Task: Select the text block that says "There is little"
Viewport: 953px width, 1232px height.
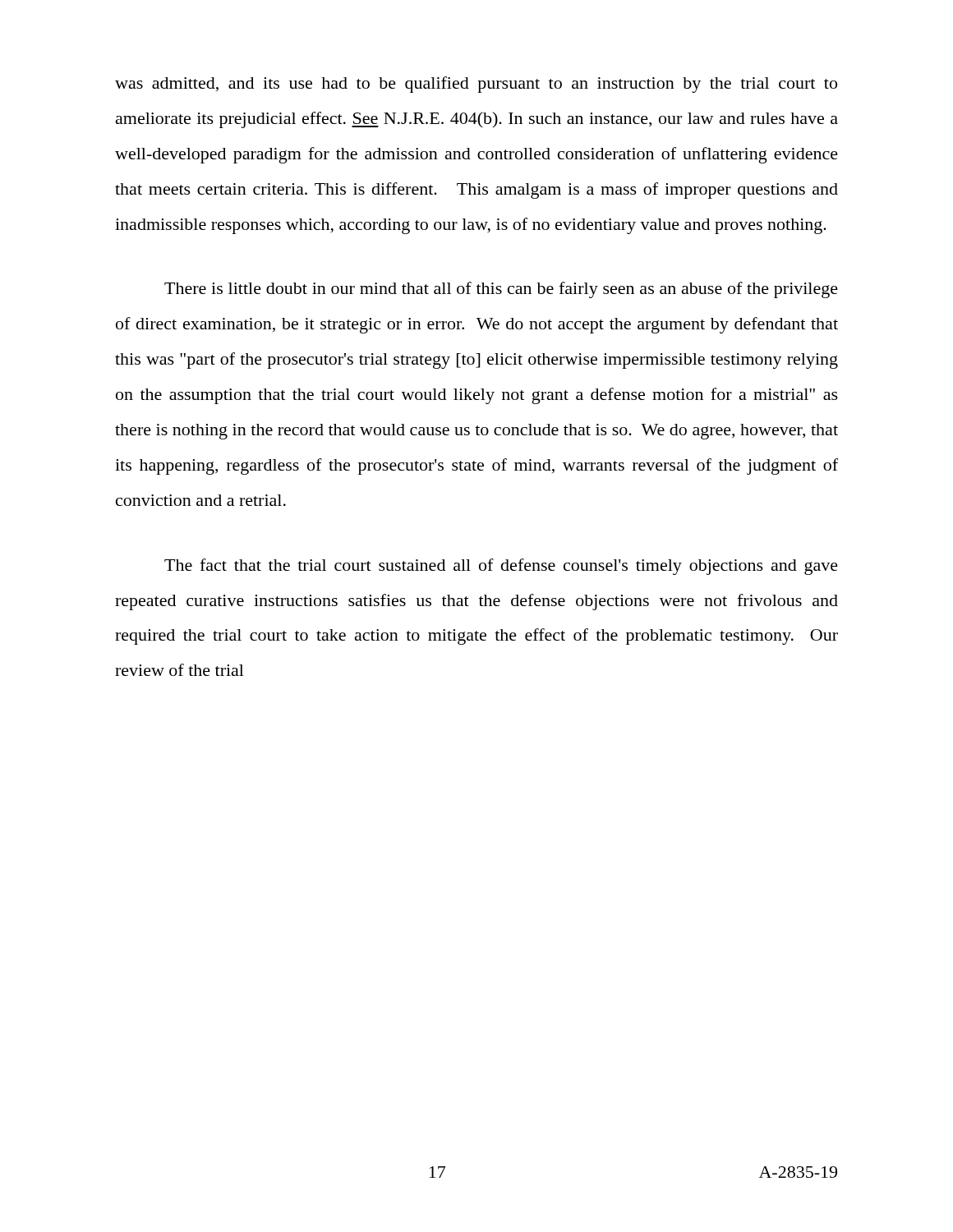Action: point(476,394)
